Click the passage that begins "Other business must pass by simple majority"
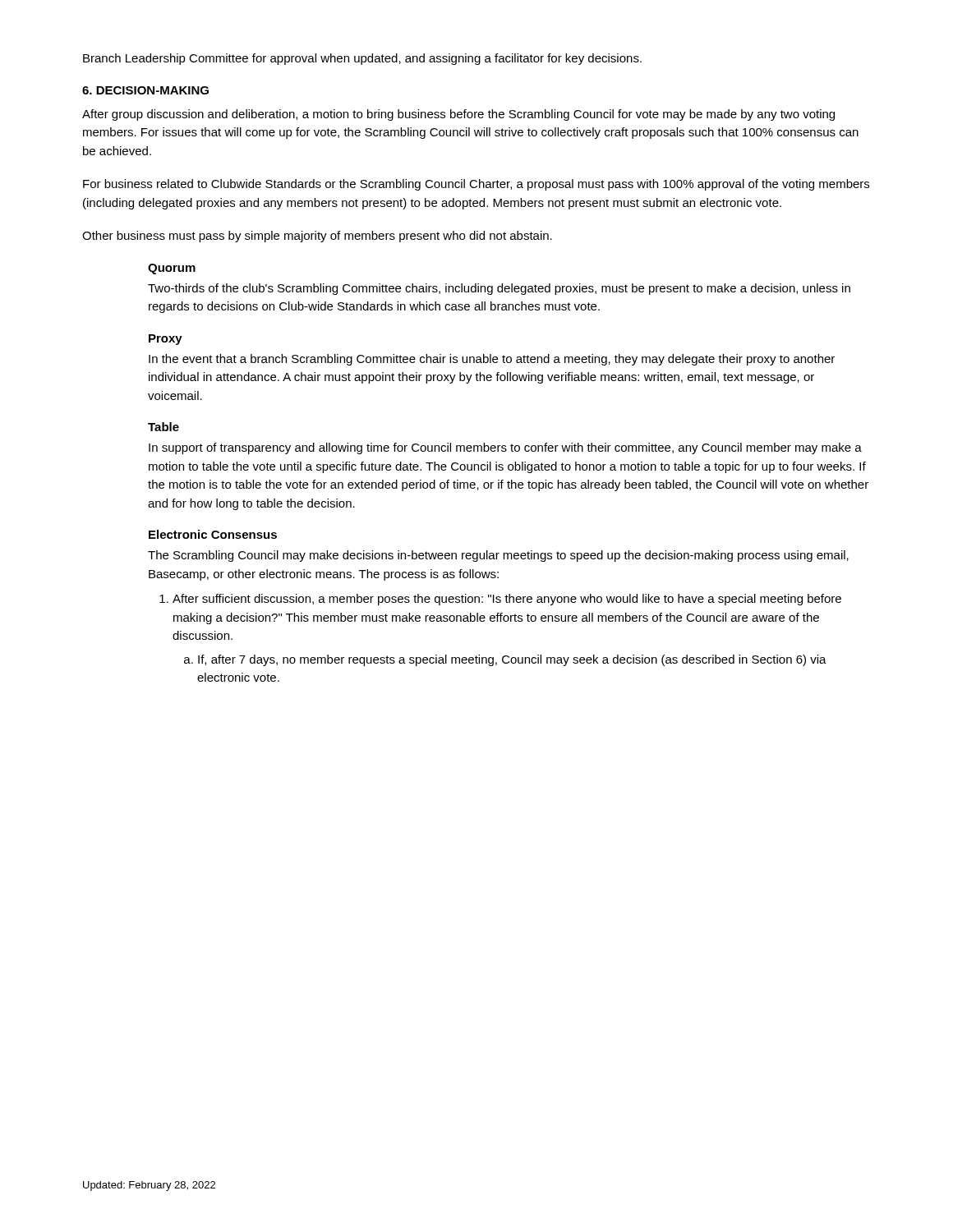 coord(317,235)
